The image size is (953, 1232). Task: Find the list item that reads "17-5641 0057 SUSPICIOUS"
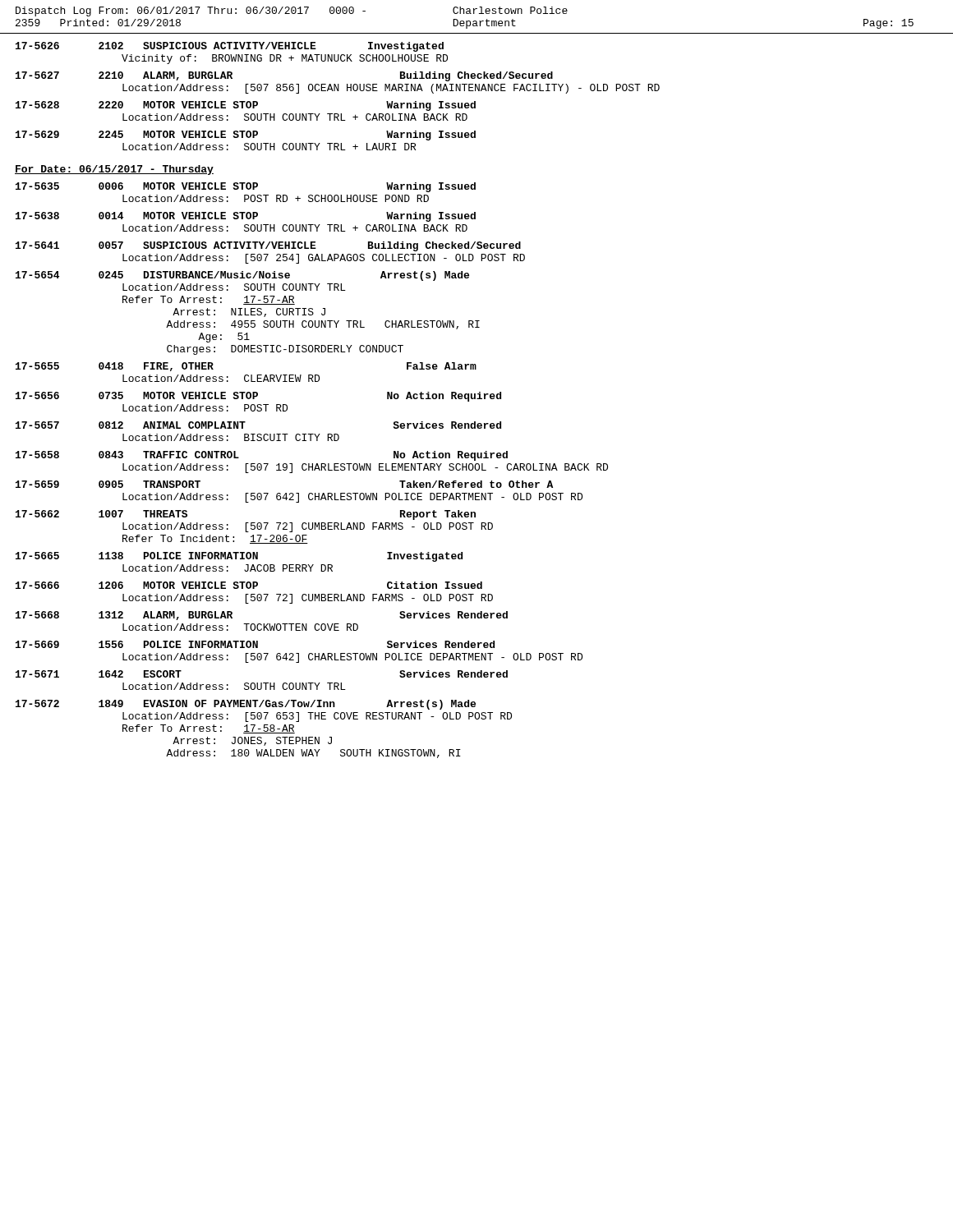click(x=476, y=252)
